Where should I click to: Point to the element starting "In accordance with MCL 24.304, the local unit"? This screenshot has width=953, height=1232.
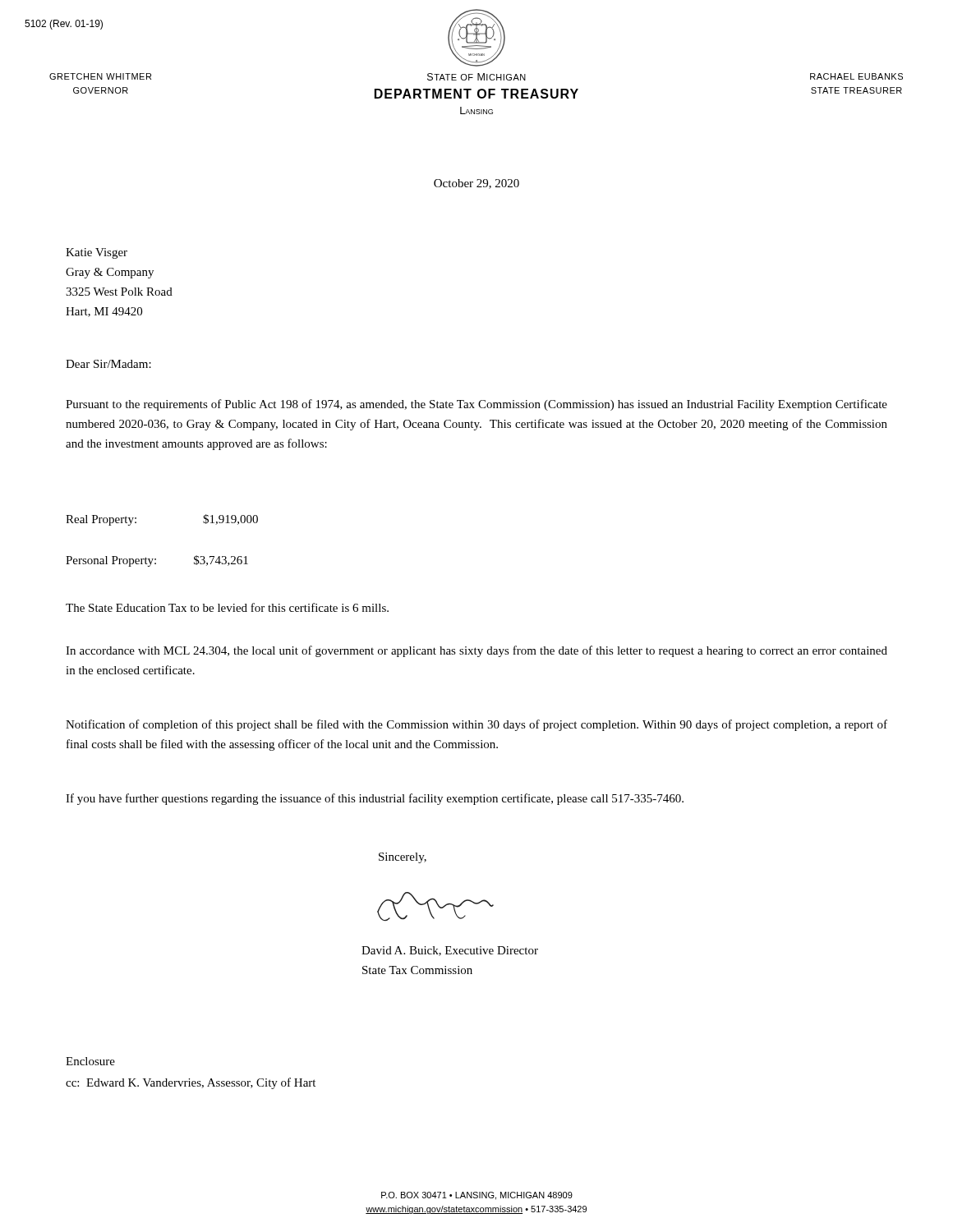click(476, 660)
